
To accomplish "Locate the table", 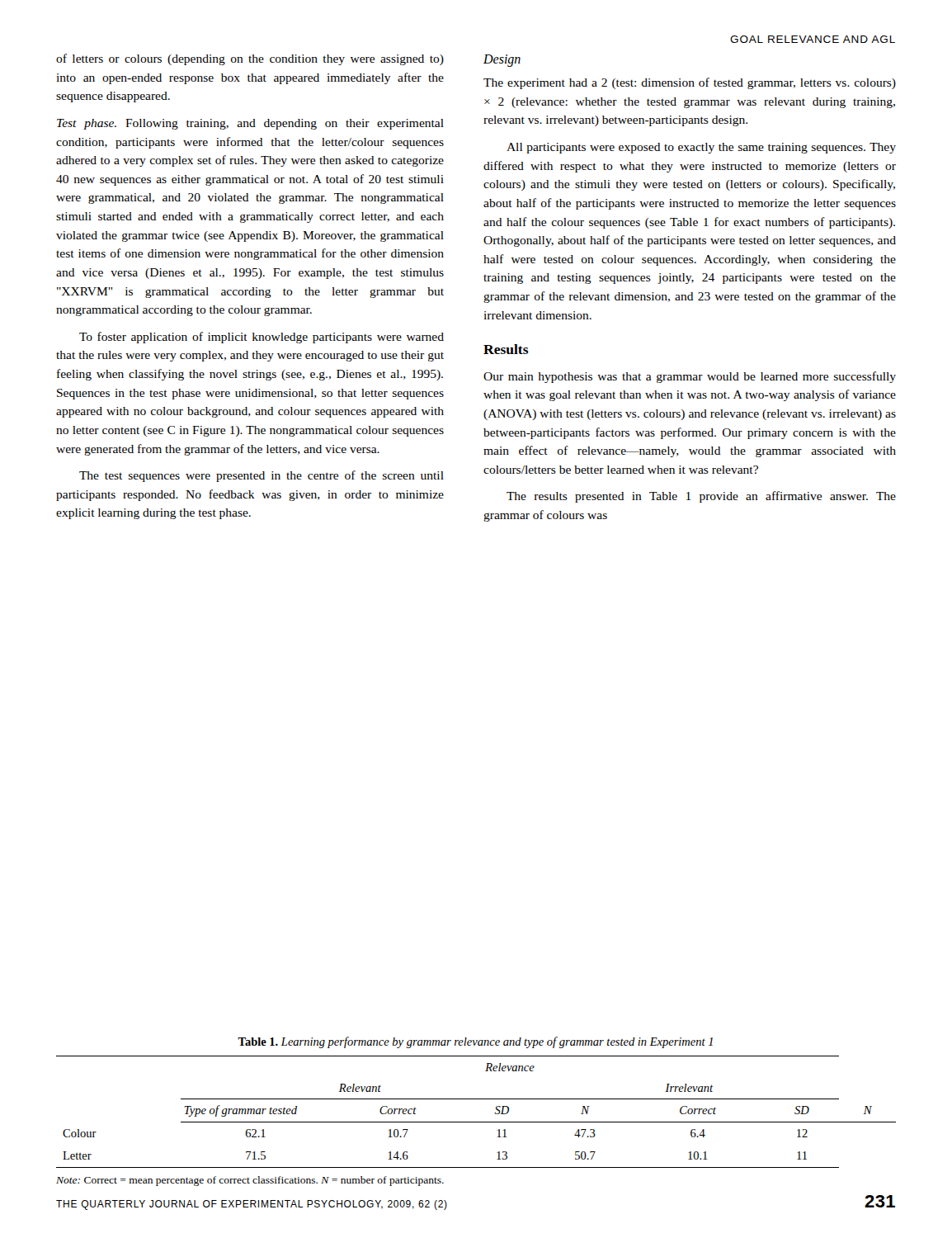I will point(476,1122).
